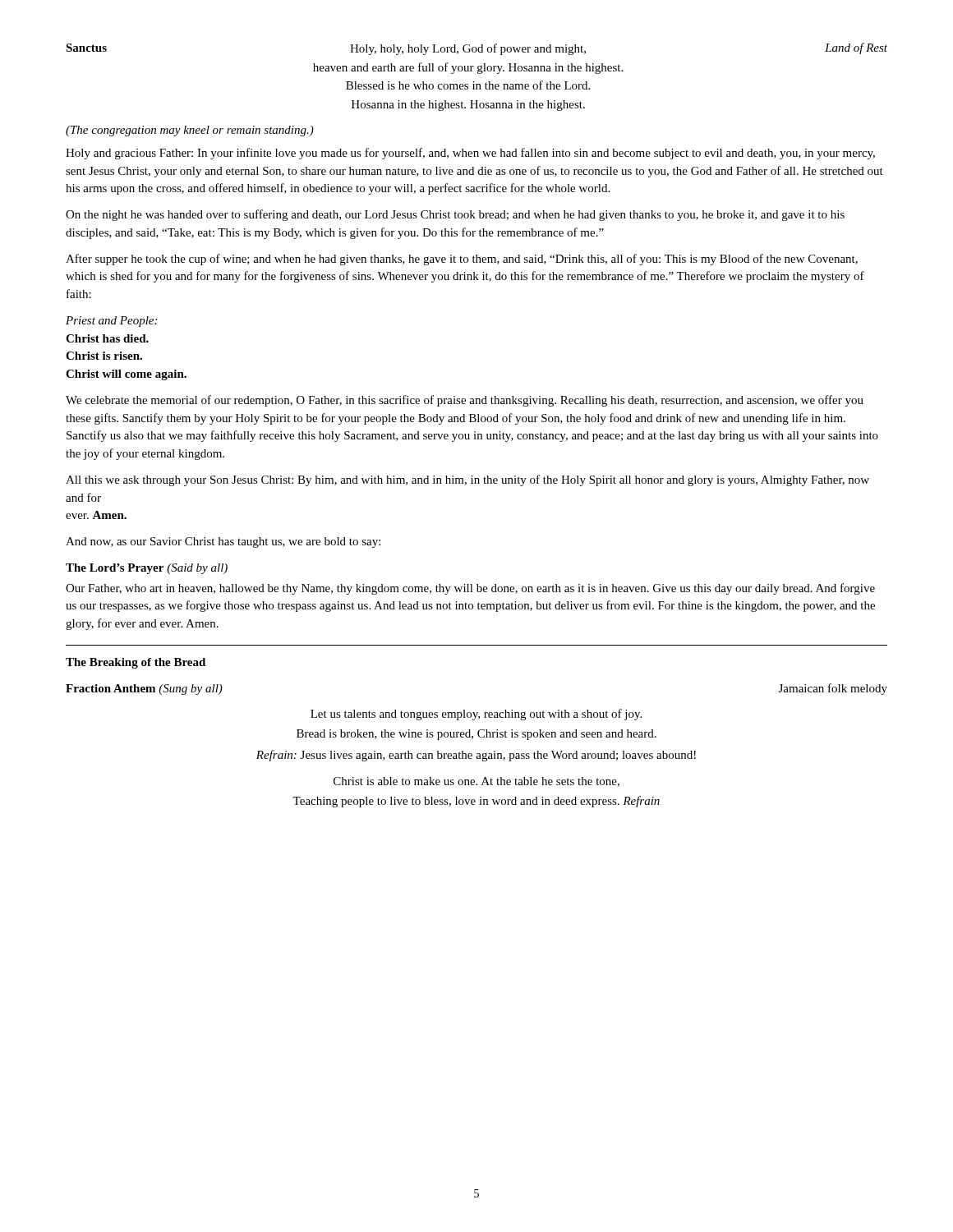Select the text block containing "We celebrate the memorial"
This screenshot has width=953, height=1232.
point(476,427)
